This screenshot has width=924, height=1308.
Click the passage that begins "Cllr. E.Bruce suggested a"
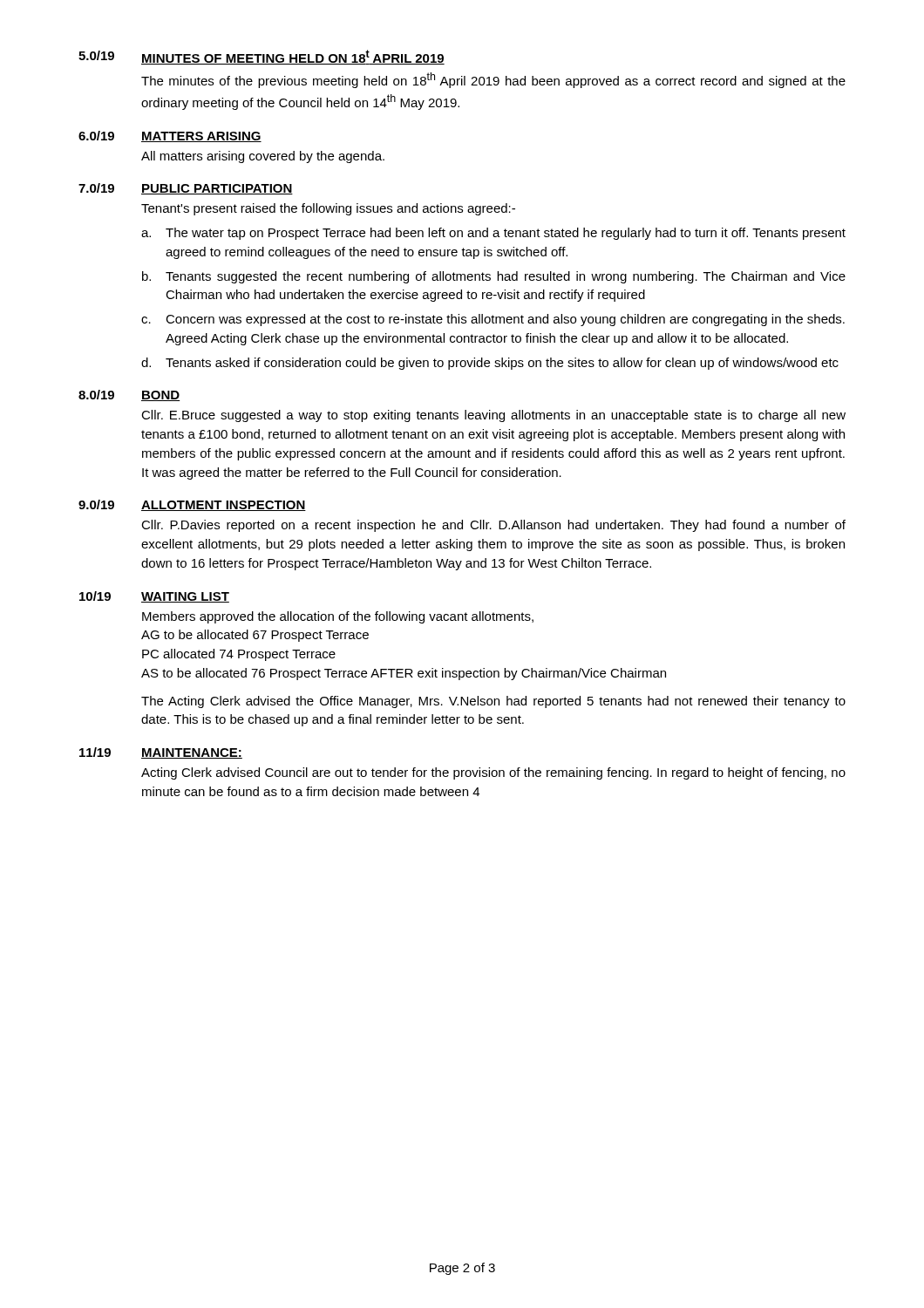coord(493,443)
